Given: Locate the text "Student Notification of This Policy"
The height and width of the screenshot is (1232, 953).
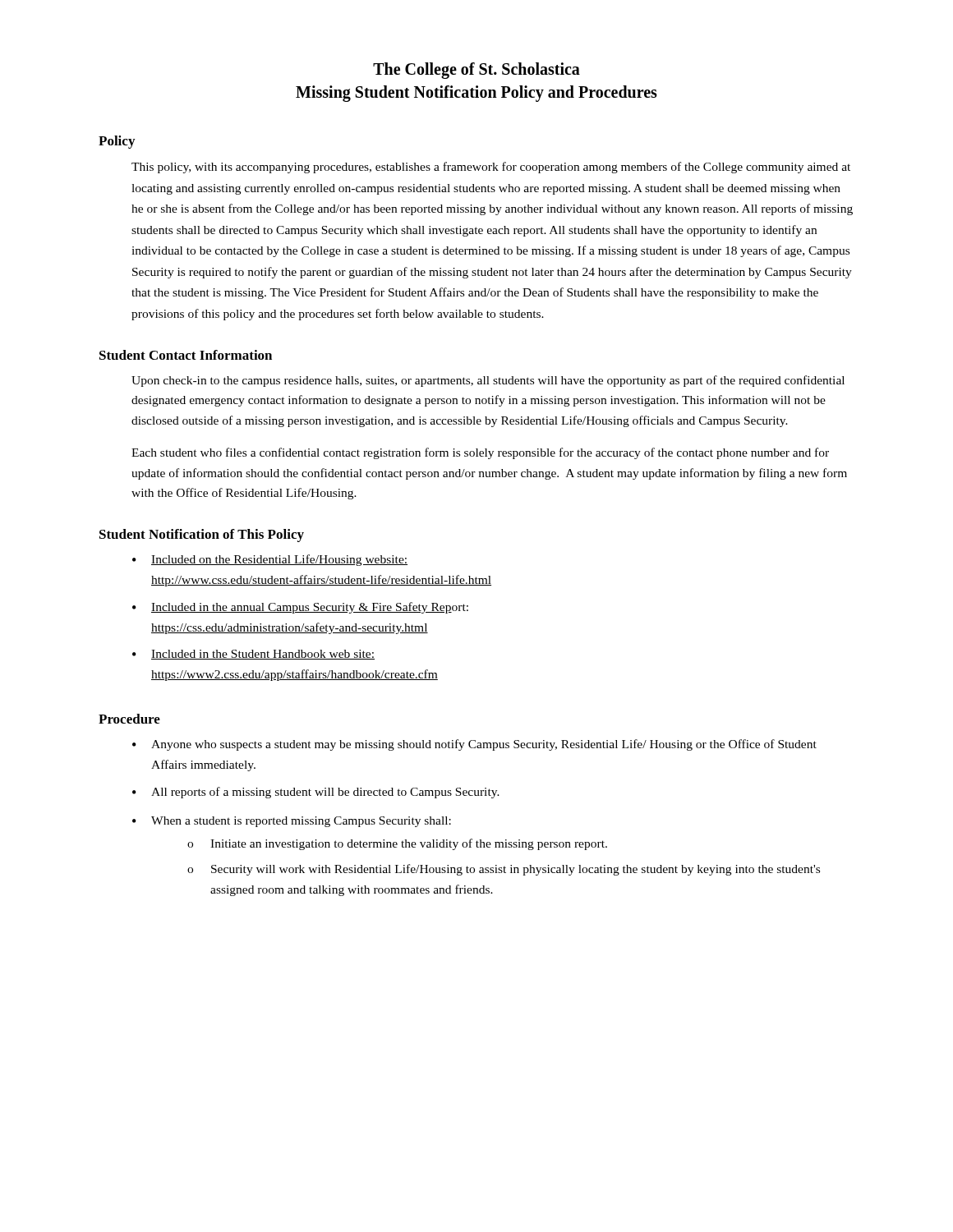Looking at the screenshot, I should [x=201, y=535].
